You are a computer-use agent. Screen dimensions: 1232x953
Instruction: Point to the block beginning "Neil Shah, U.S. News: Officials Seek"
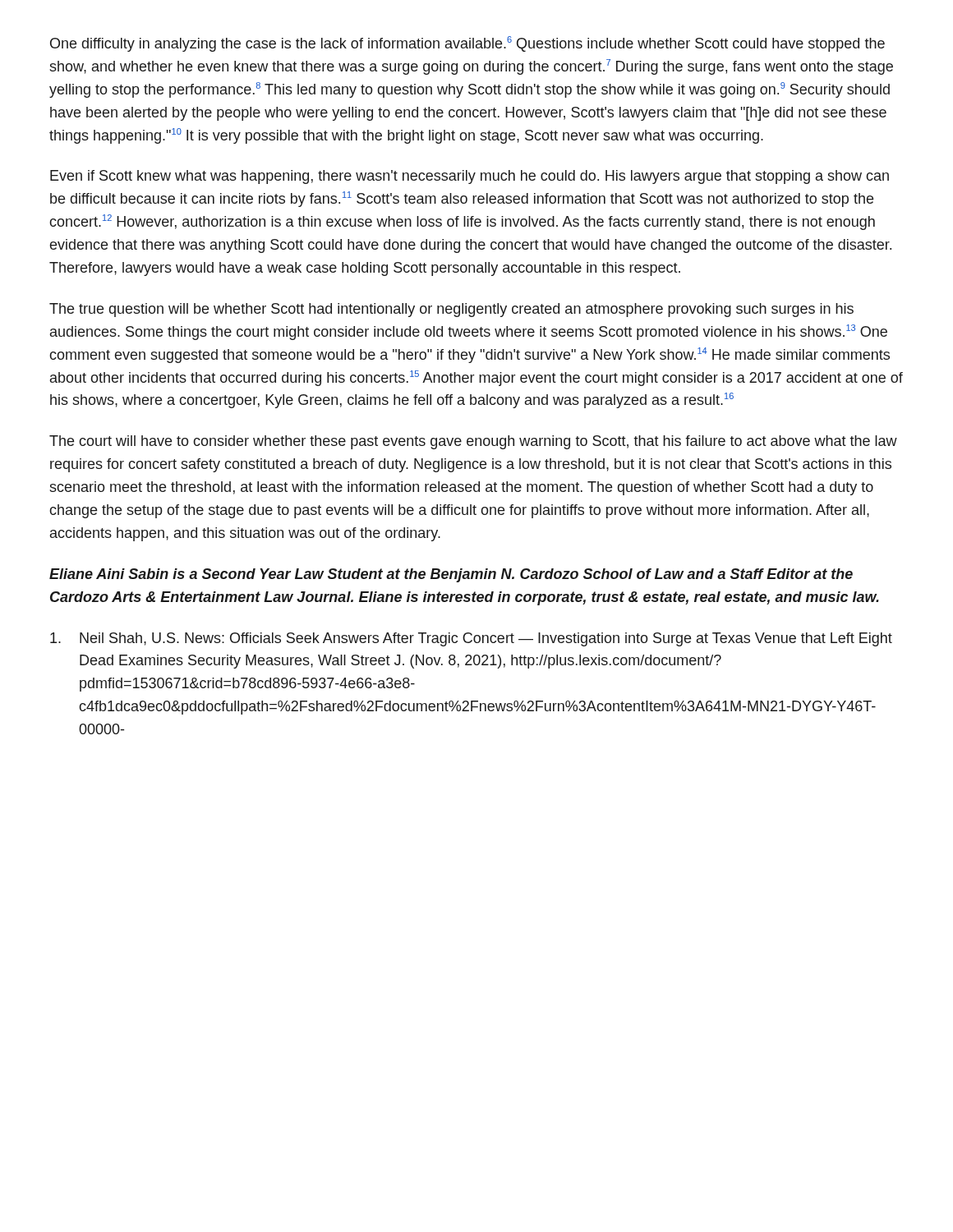point(471,639)
